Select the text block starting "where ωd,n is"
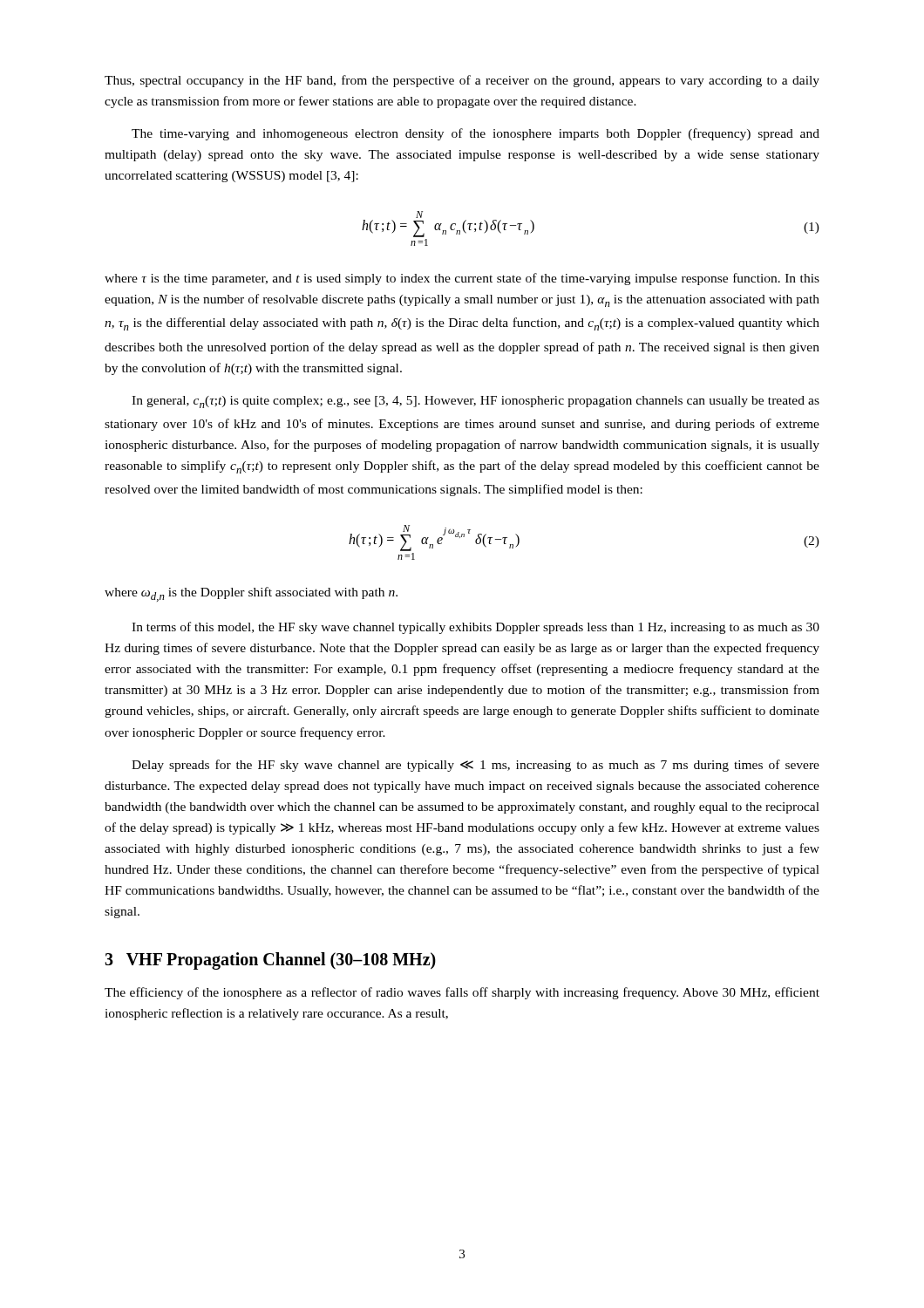The width and height of the screenshot is (924, 1308). coord(251,594)
